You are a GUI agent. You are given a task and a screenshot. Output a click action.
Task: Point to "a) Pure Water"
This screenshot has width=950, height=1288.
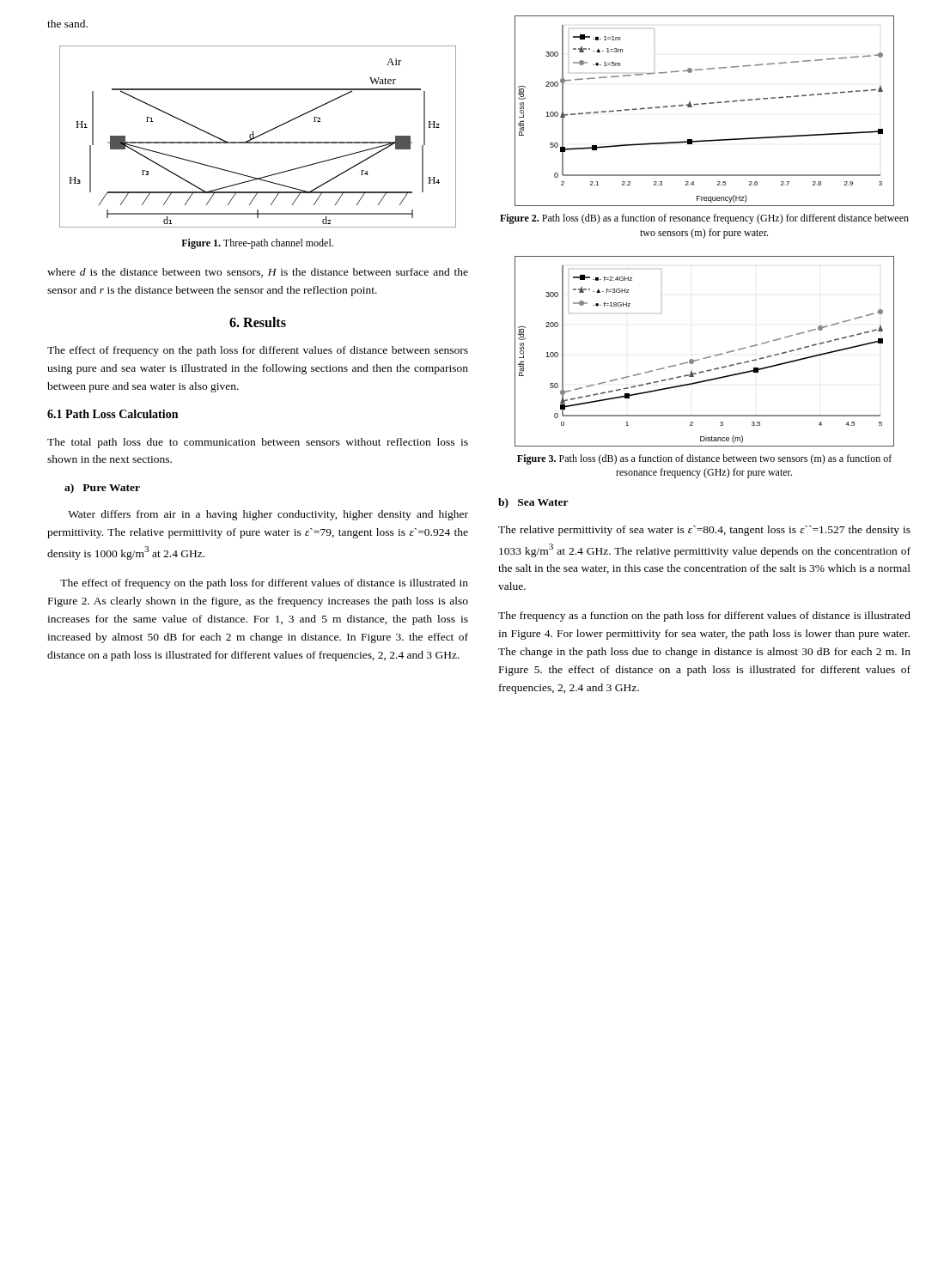(102, 487)
